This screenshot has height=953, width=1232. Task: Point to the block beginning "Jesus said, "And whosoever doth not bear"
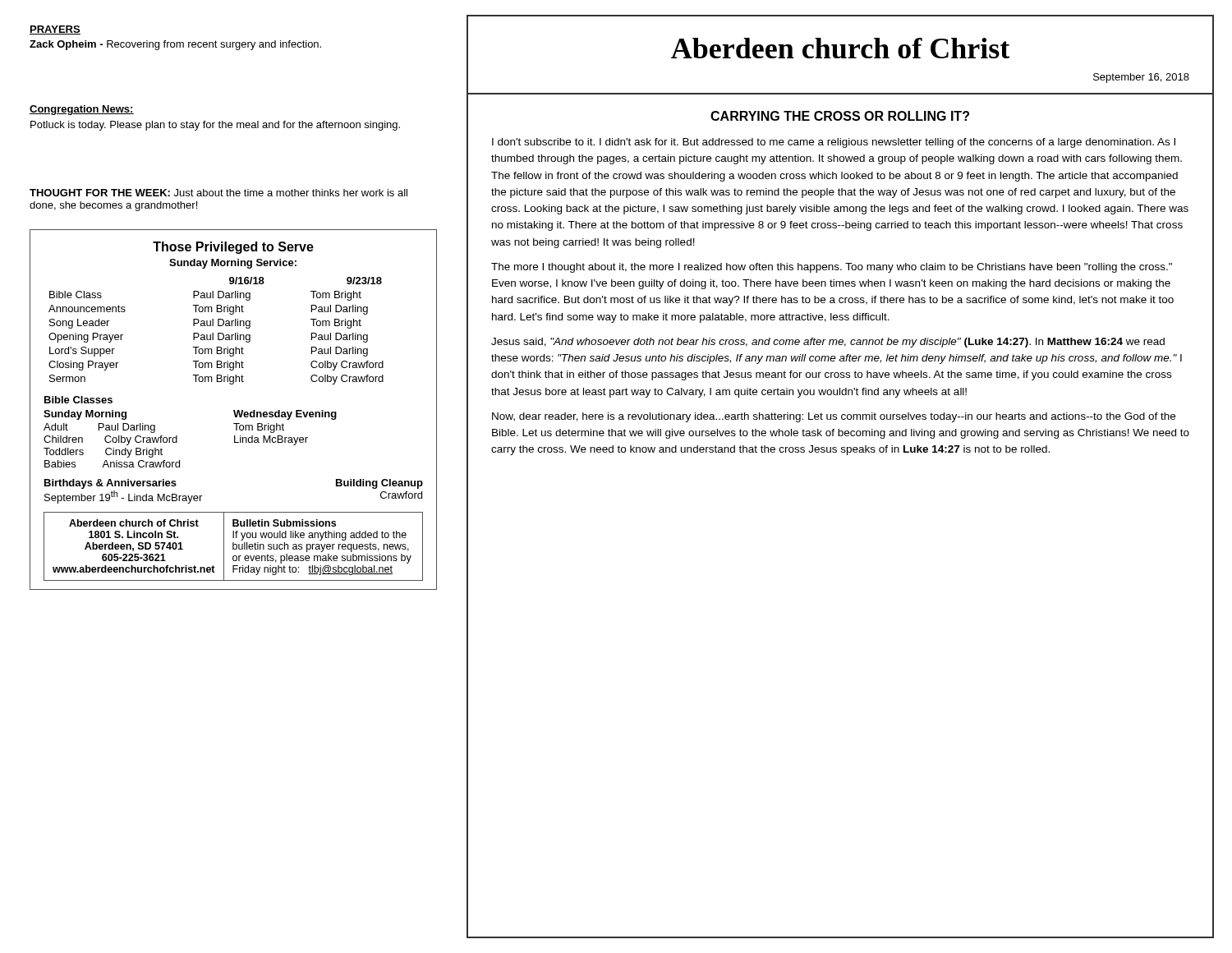(840, 367)
